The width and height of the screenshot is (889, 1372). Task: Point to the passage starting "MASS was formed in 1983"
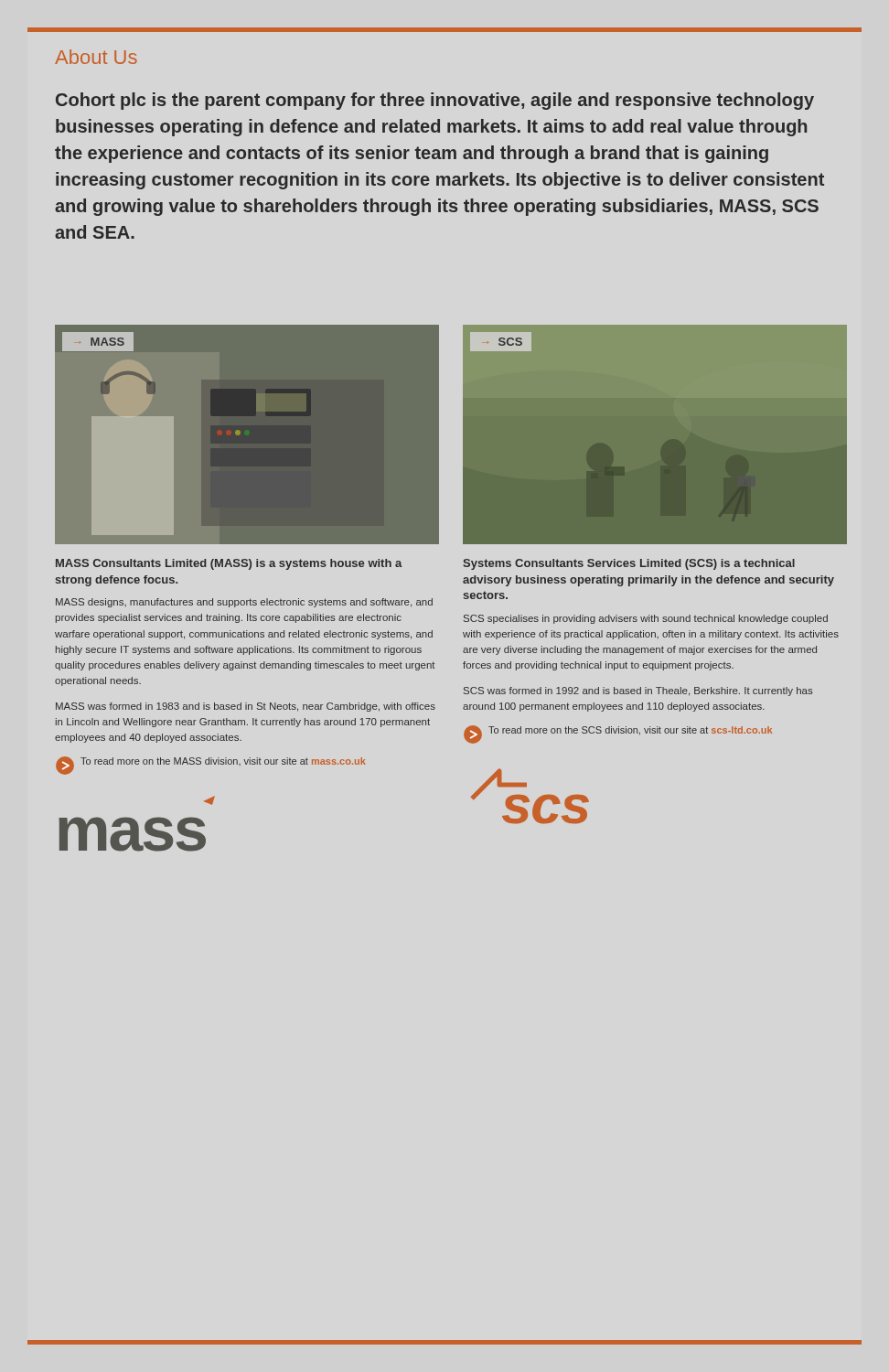tap(247, 722)
